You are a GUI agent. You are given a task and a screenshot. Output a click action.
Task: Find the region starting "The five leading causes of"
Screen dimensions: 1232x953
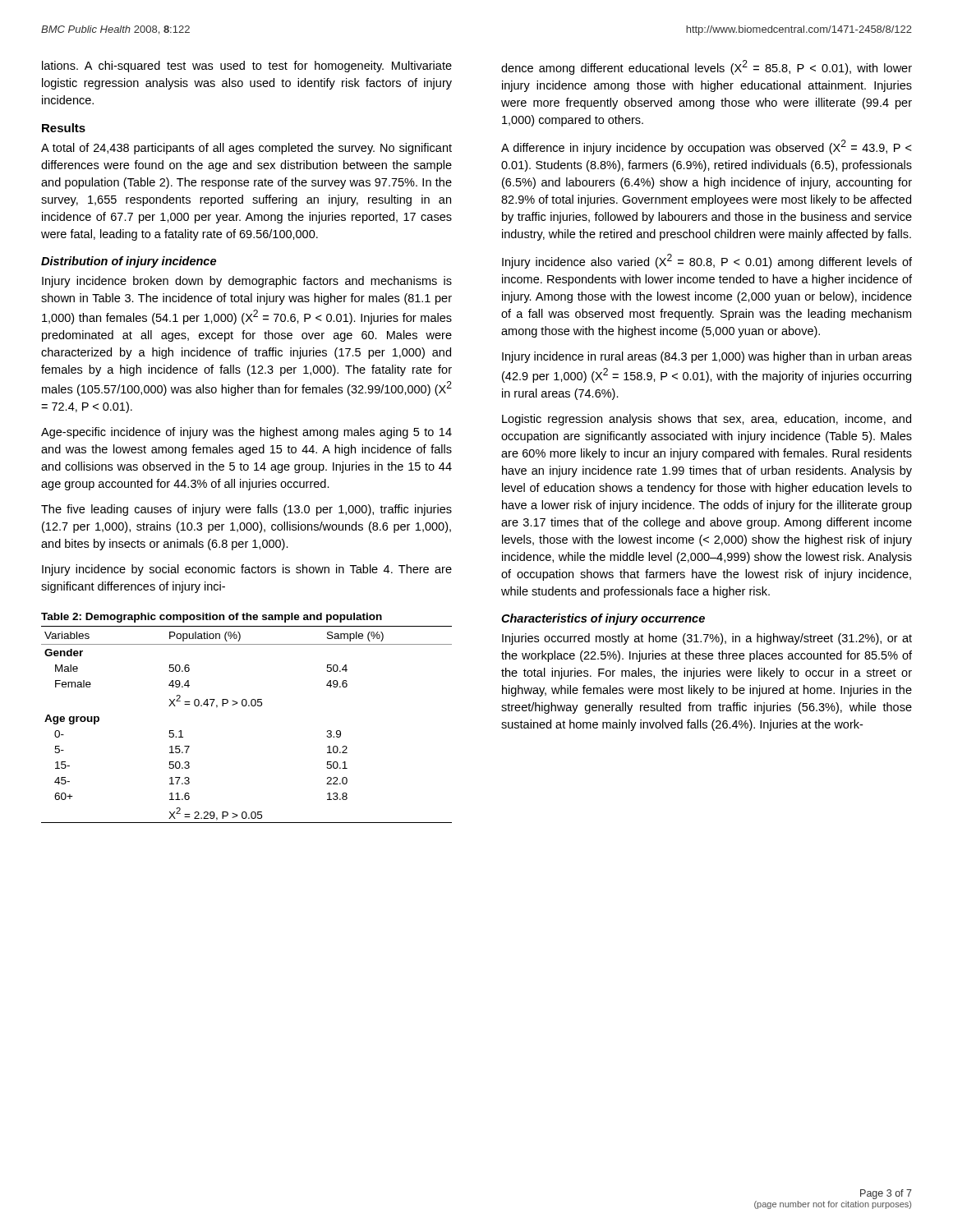246,527
